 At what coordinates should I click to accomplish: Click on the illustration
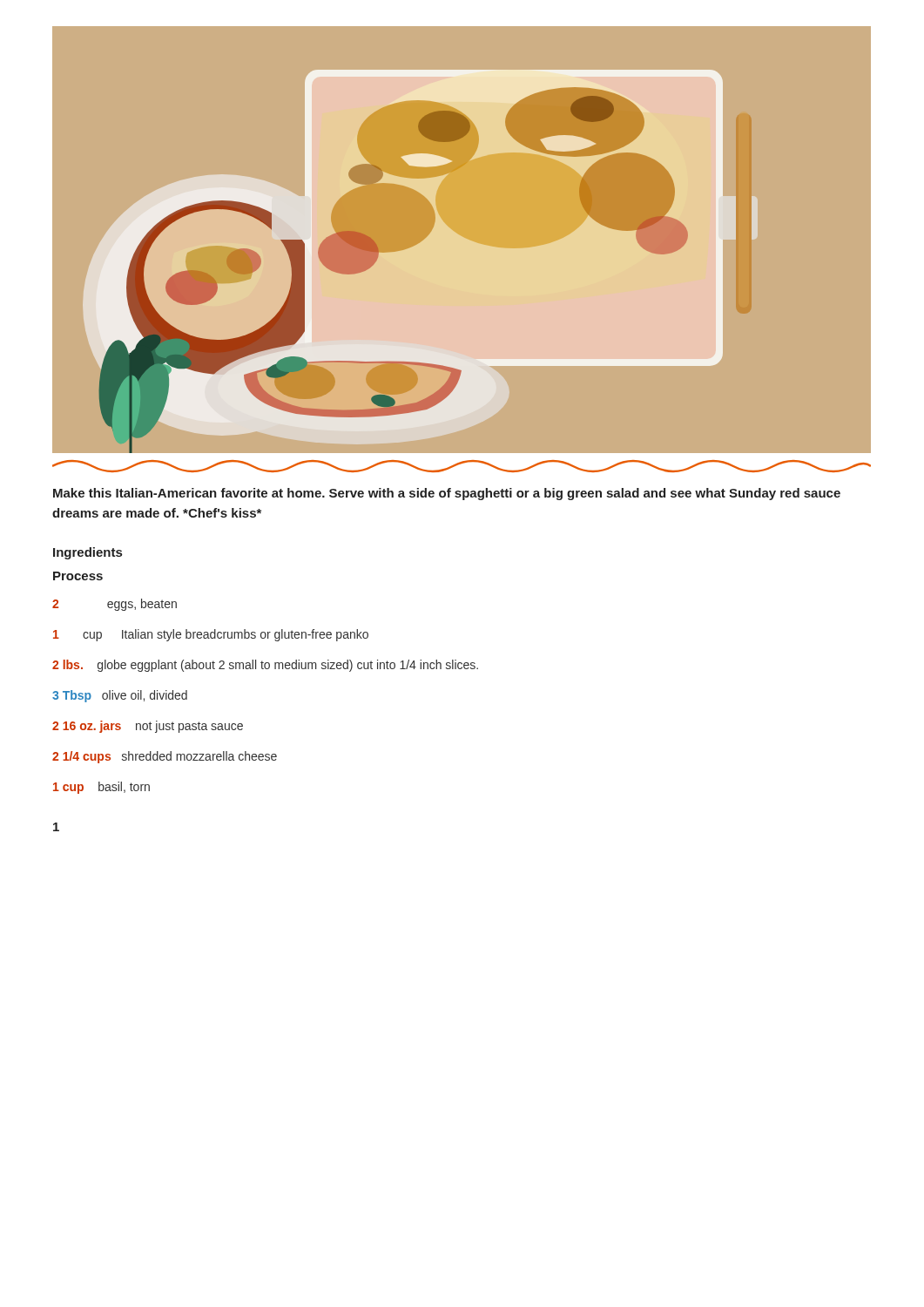[462, 465]
